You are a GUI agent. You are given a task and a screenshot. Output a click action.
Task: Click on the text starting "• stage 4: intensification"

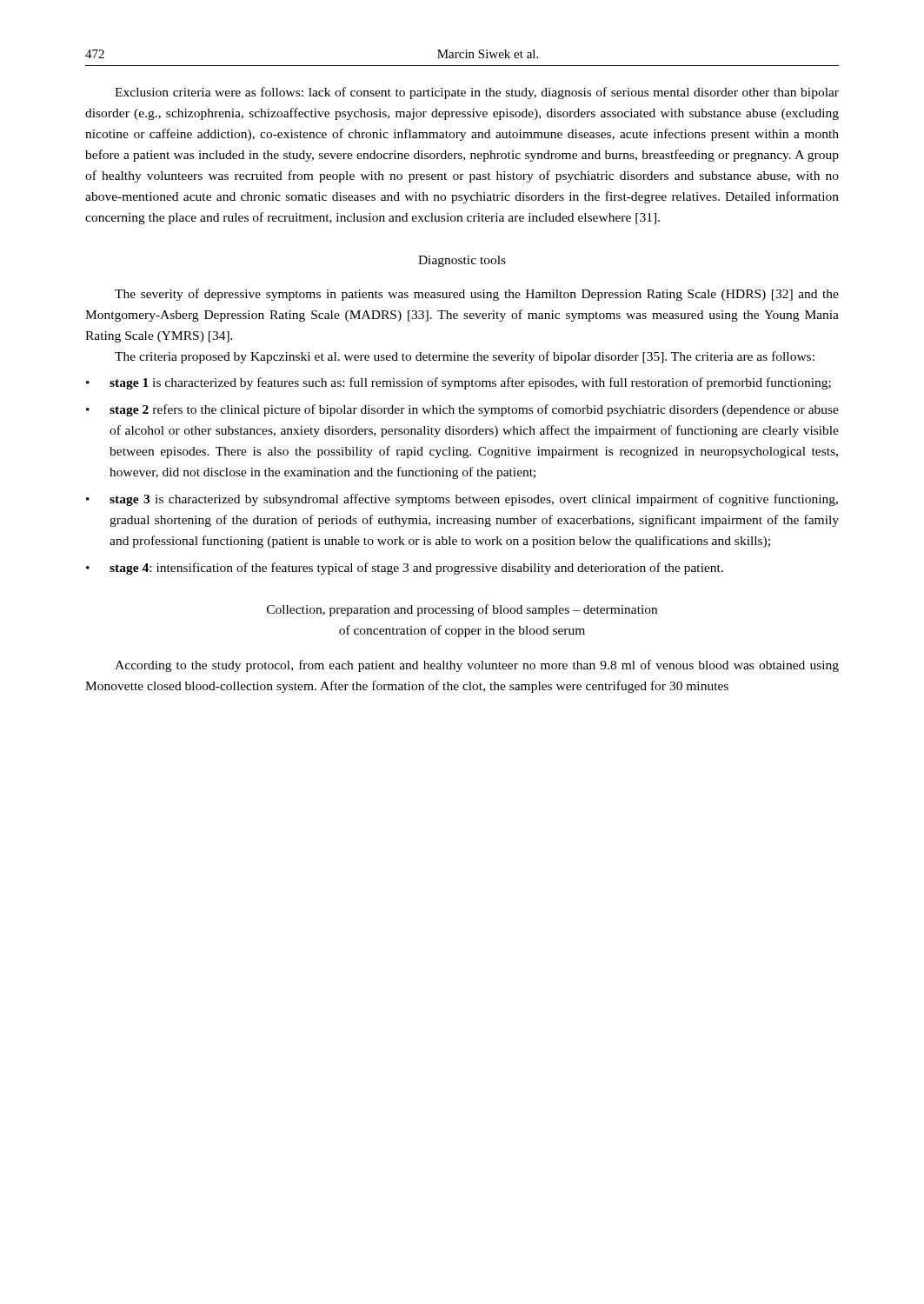pos(462,568)
